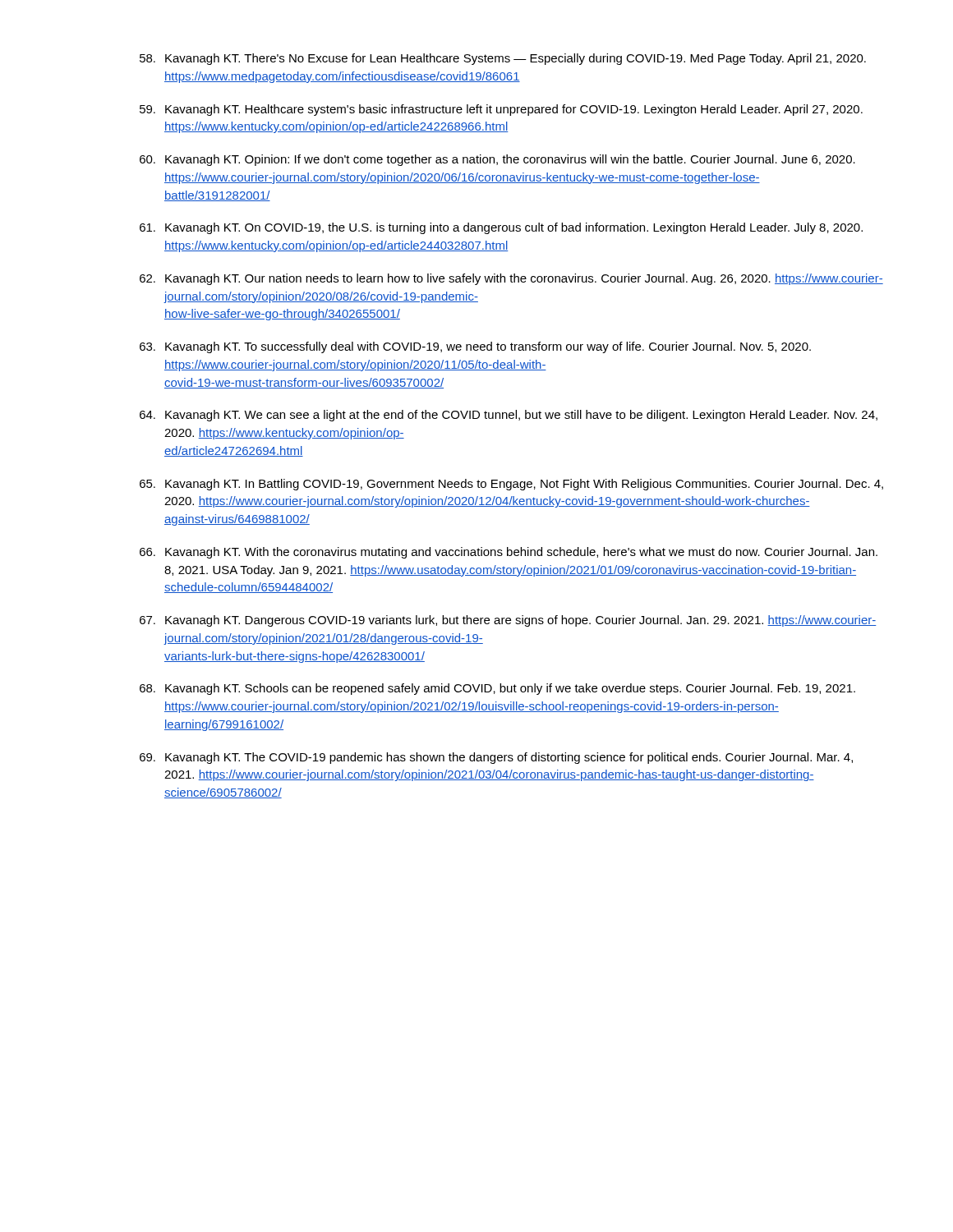The width and height of the screenshot is (953, 1232).
Task: Locate the block of text that opens with "58. Kavanagh KT."
Action: (x=497, y=67)
